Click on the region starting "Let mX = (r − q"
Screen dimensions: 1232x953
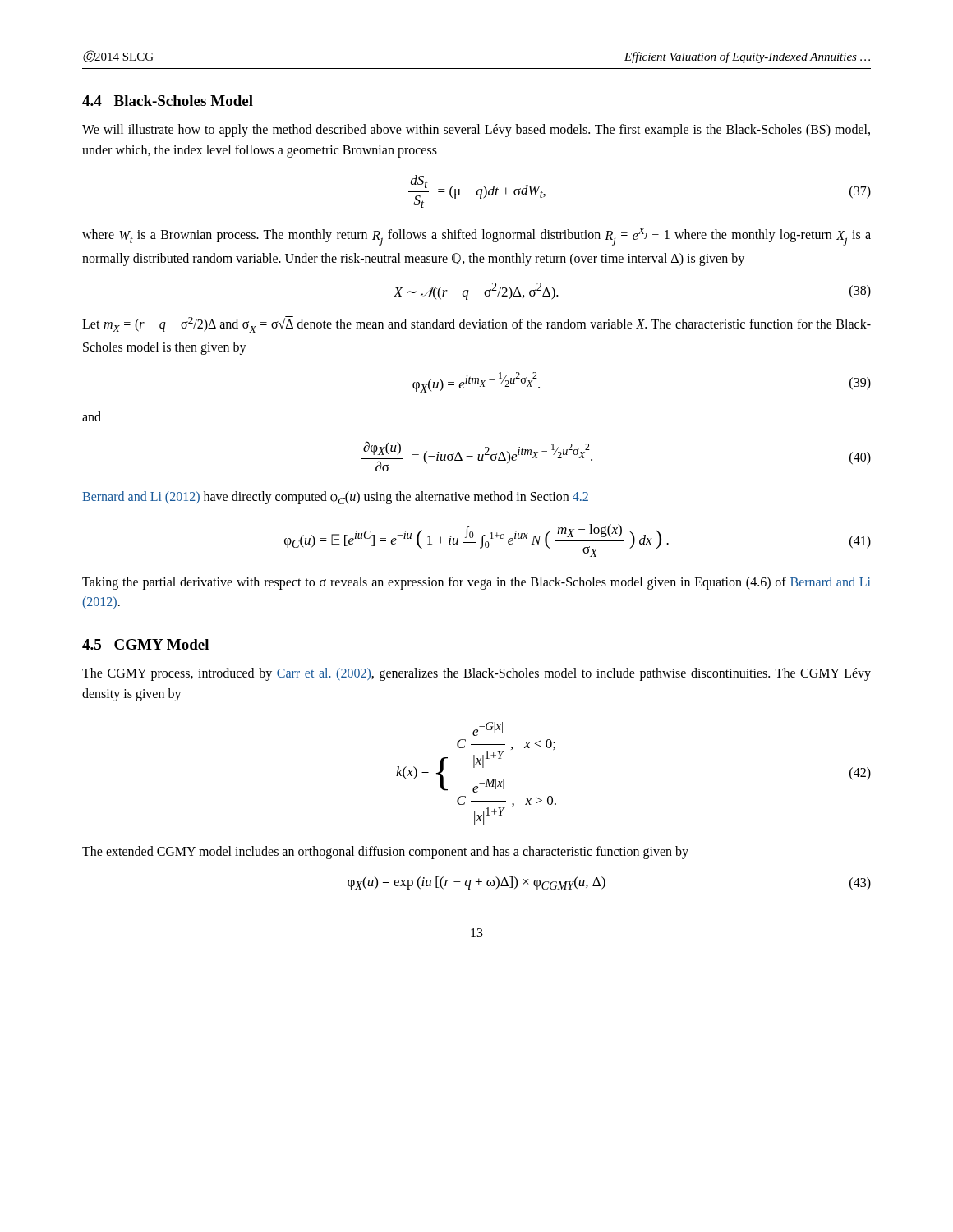476,335
